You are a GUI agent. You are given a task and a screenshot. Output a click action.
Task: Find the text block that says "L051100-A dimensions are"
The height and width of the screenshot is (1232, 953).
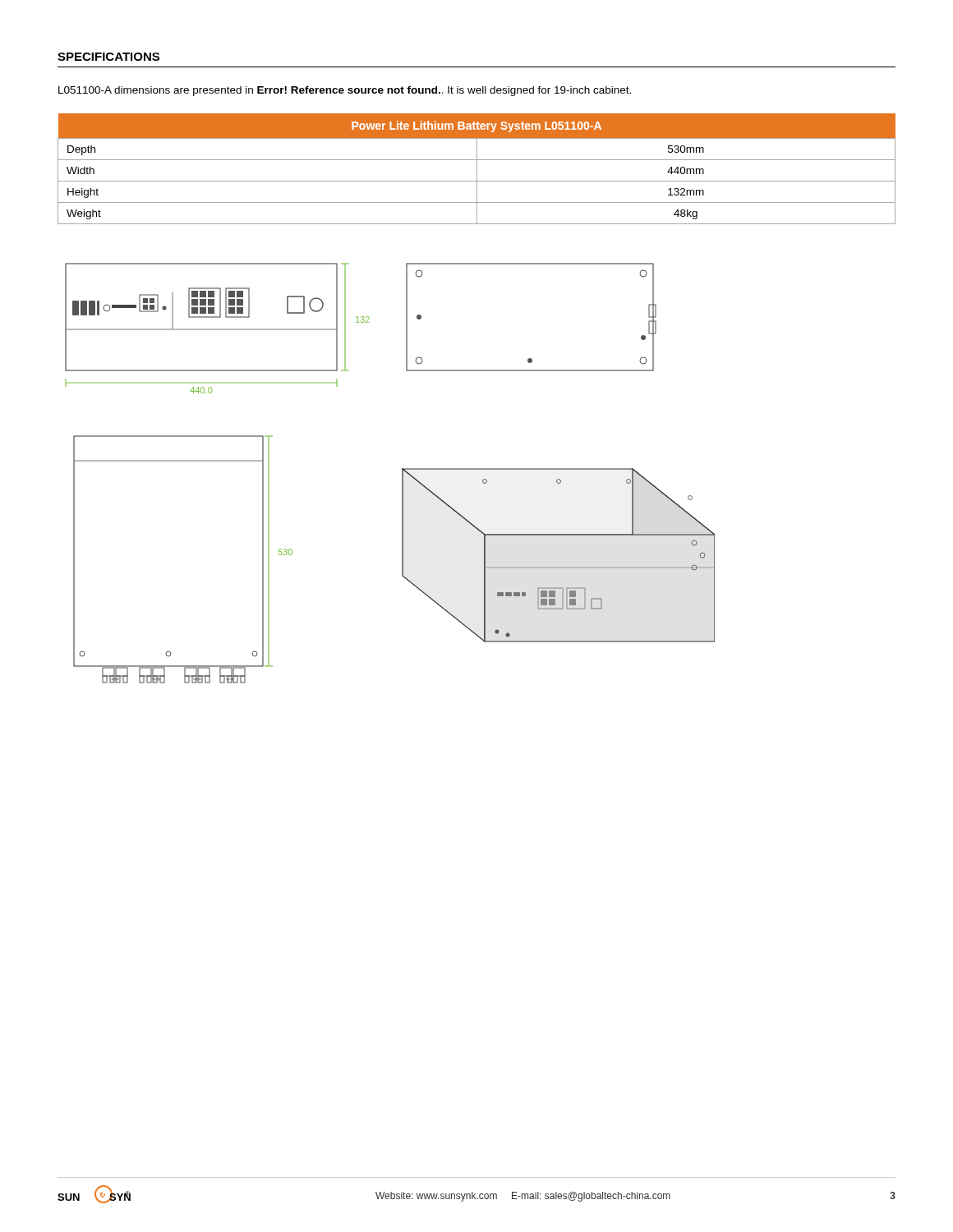coord(345,90)
